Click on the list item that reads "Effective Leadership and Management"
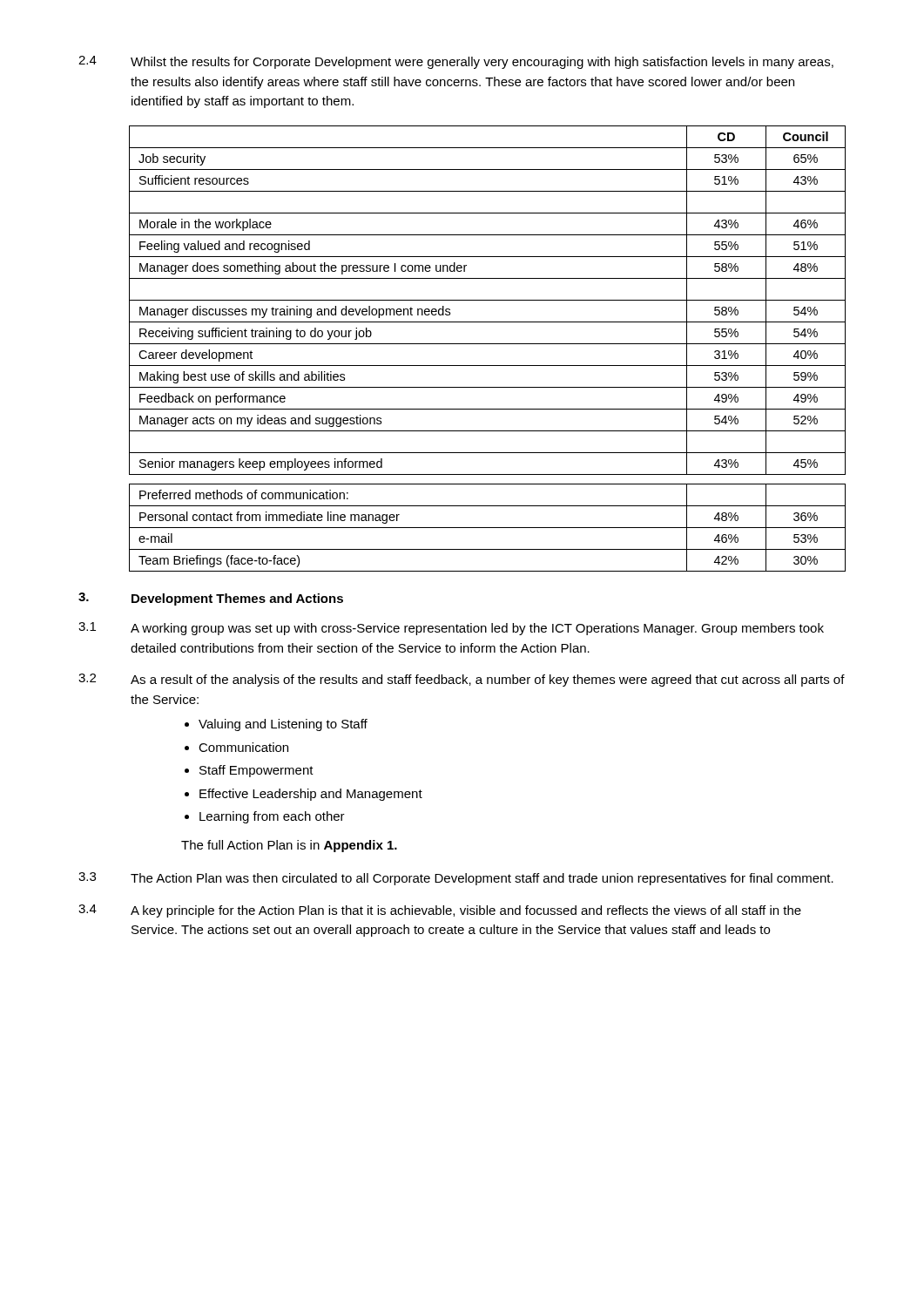The image size is (924, 1307). coord(310,793)
